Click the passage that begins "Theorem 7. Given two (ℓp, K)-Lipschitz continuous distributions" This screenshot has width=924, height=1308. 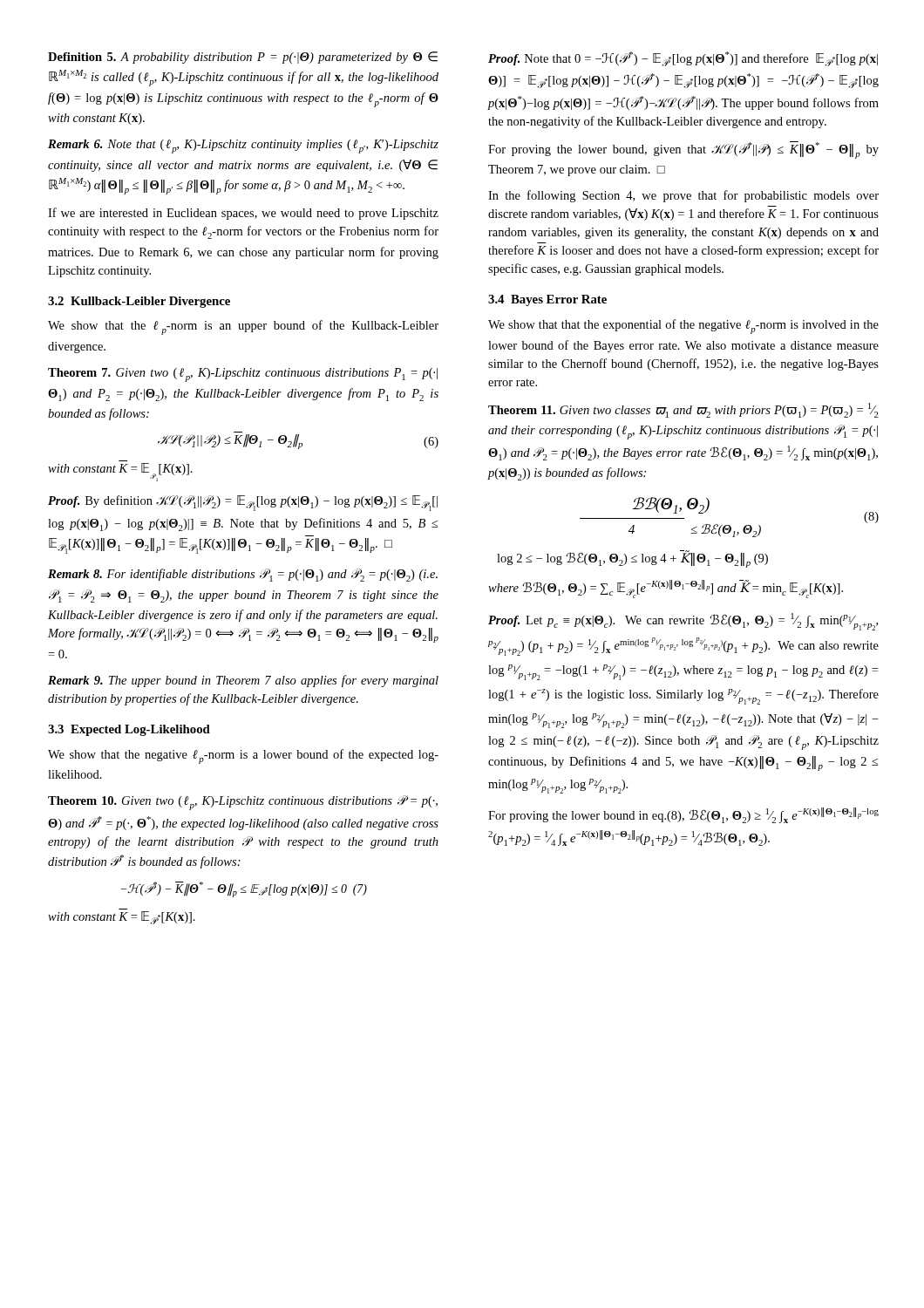tap(243, 394)
